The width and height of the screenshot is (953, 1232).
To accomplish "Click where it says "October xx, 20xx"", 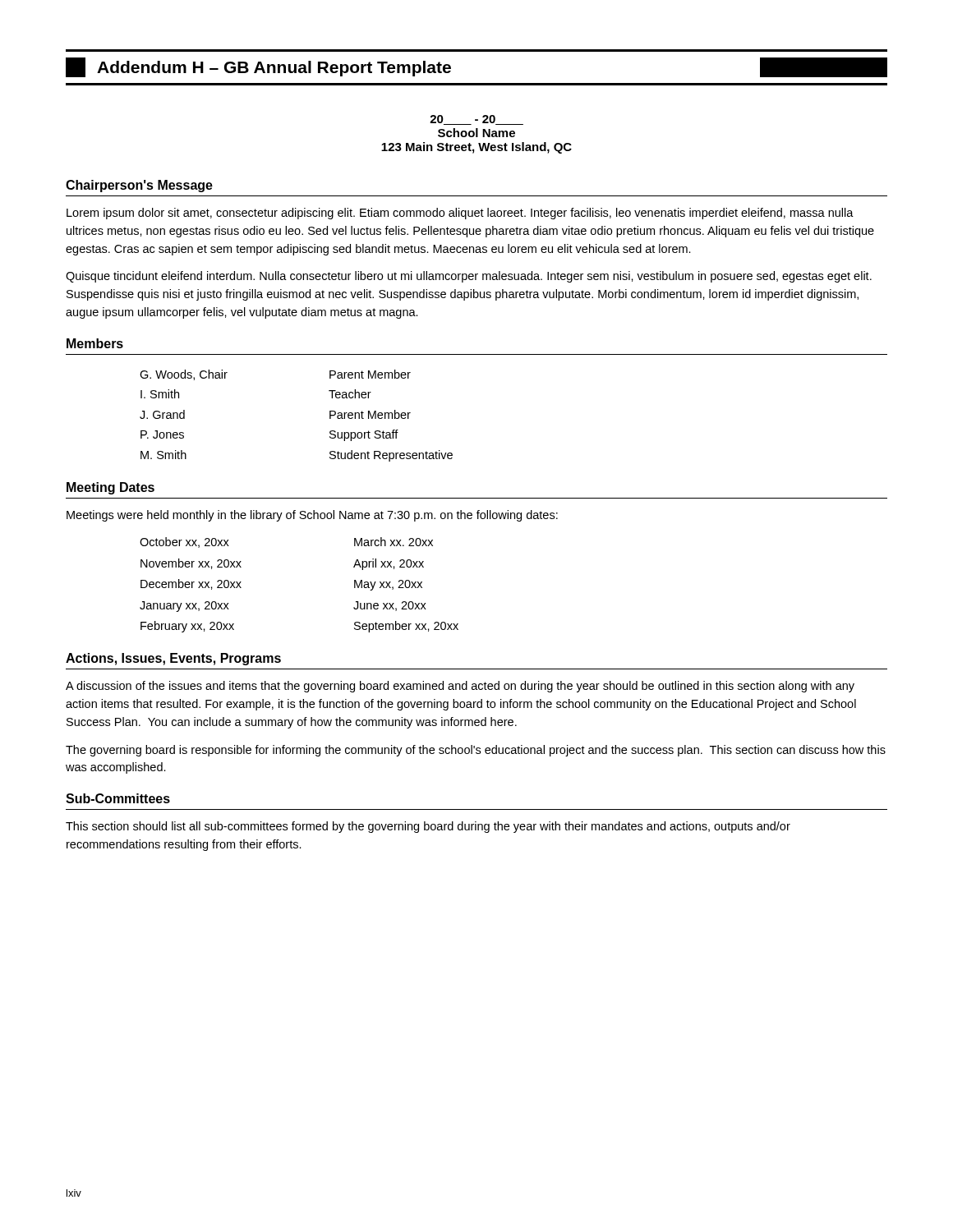I will pyautogui.click(x=184, y=542).
